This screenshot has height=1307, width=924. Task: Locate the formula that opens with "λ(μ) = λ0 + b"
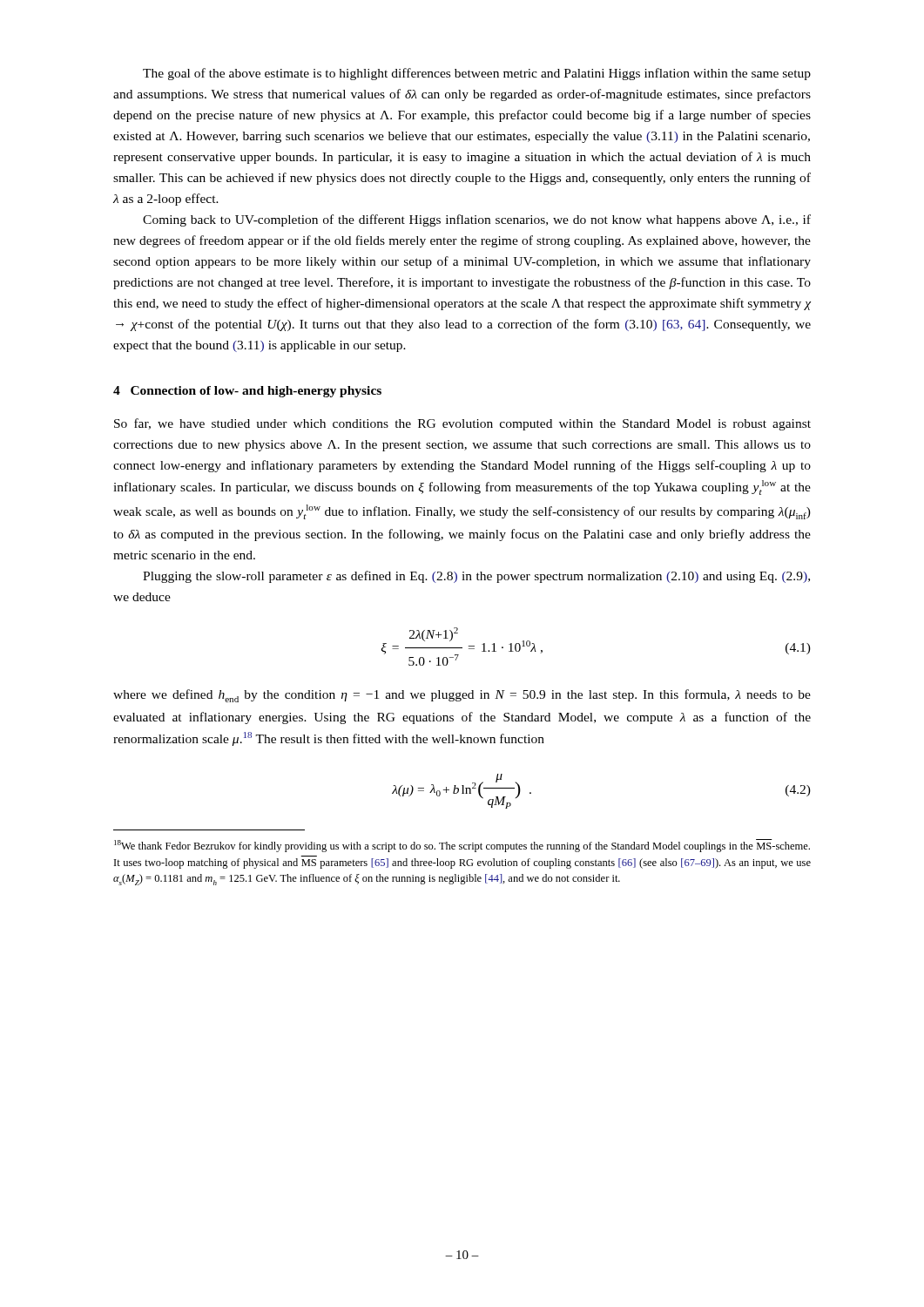(x=462, y=789)
